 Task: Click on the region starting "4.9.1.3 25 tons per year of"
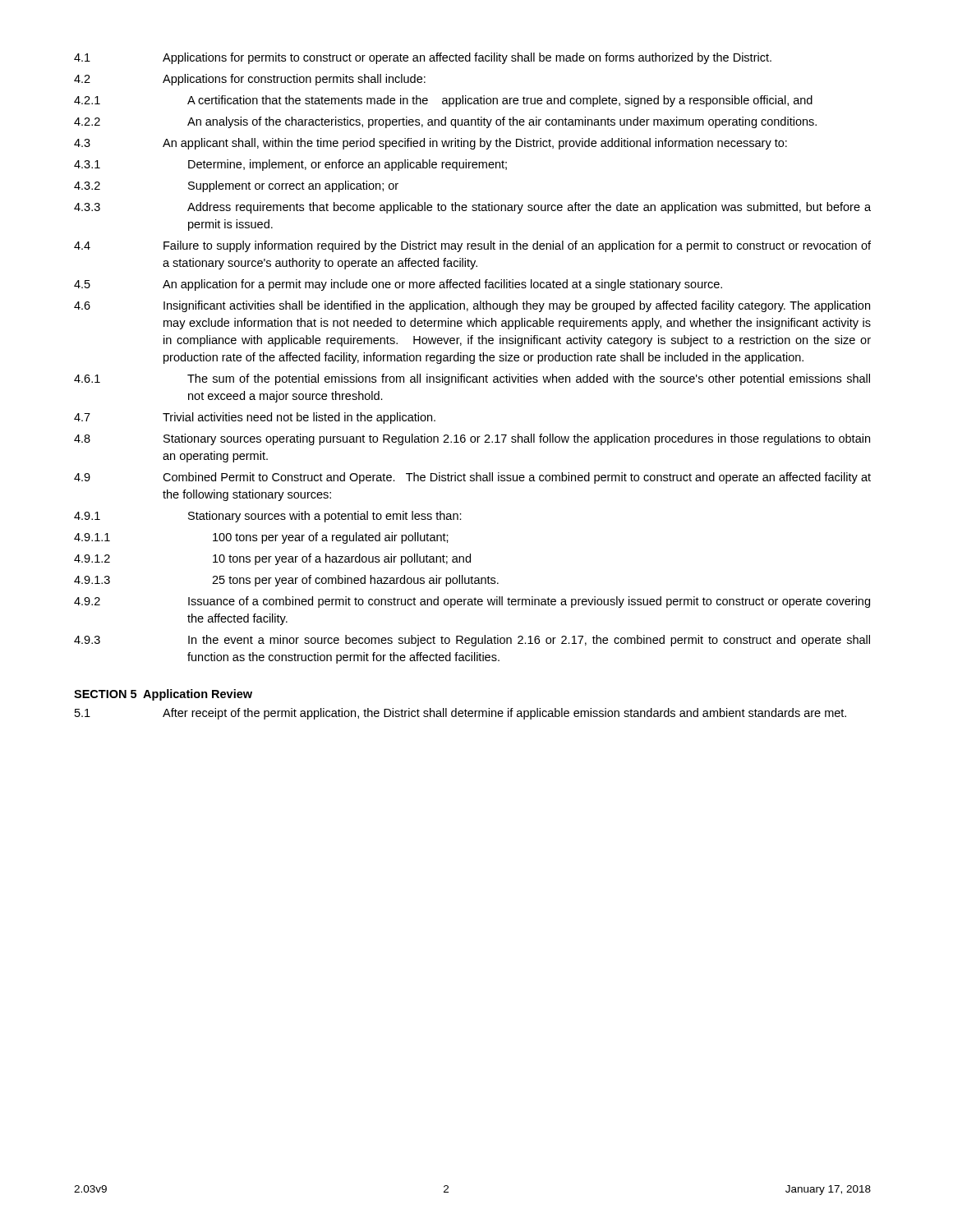[472, 581]
